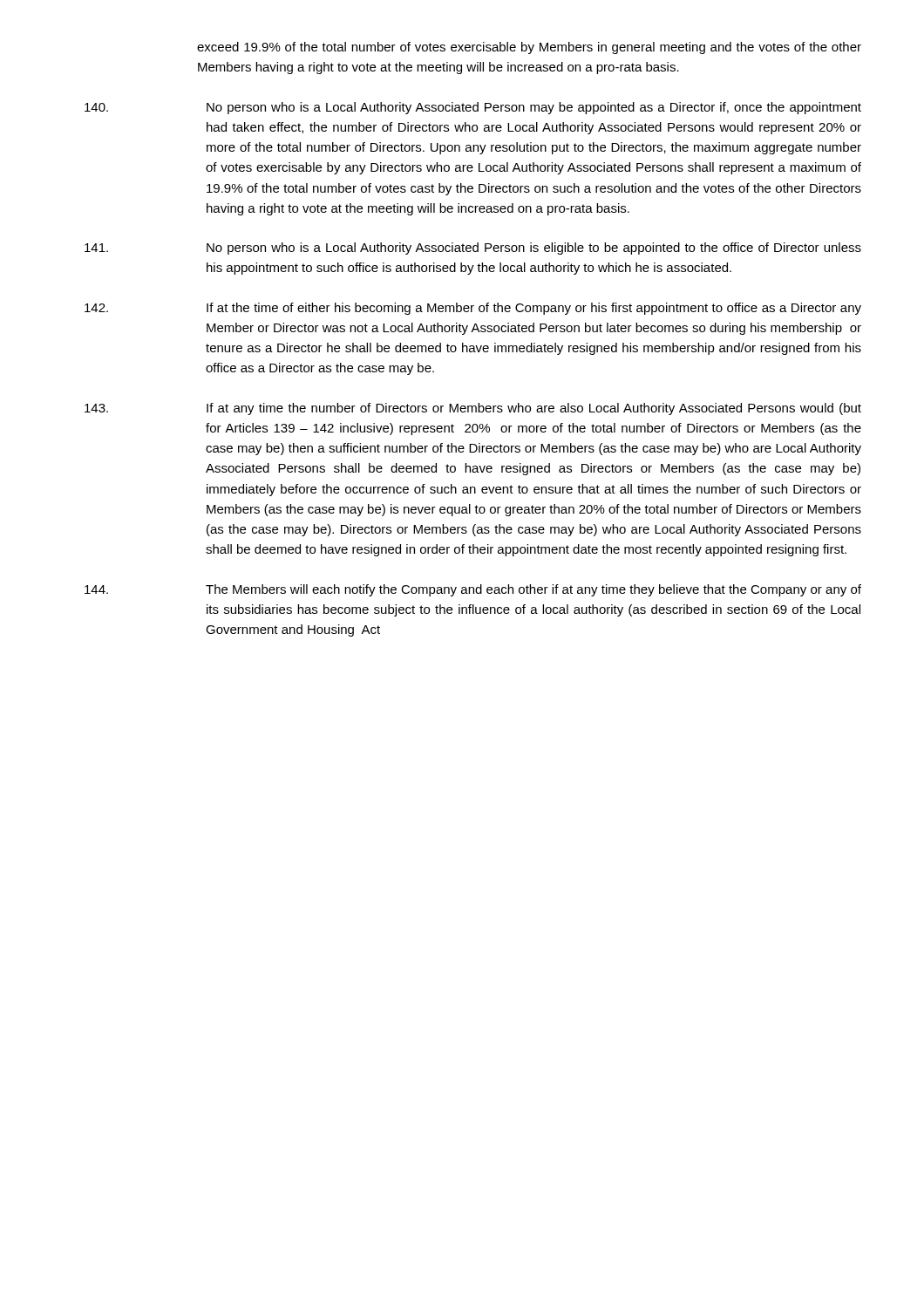Locate the text block starting "143. If at any time"
This screenshot has width=924, height=1308.
coord(472,478)
